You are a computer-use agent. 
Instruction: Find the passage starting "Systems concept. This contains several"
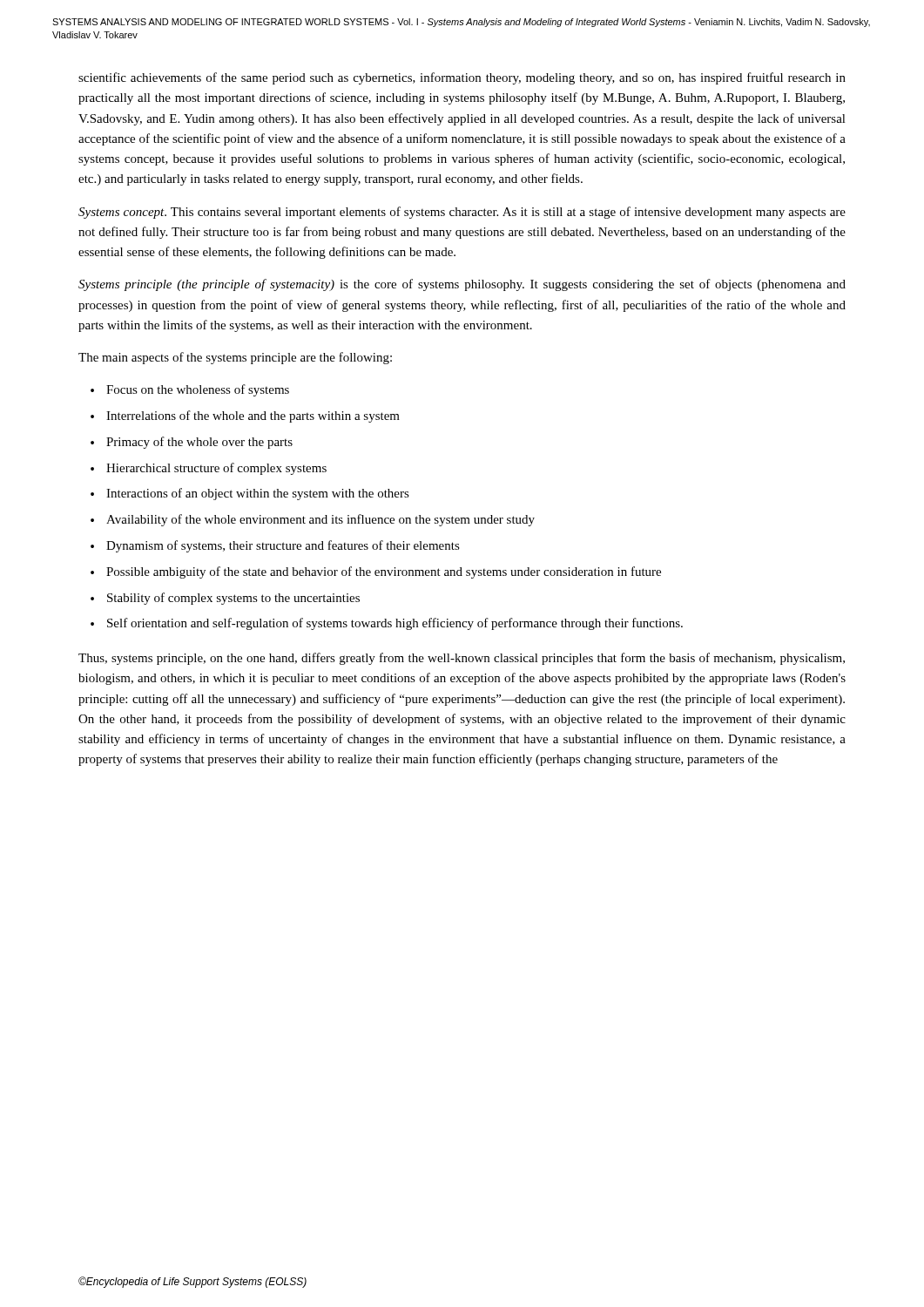pyautogui.click(x=462, y=232)
